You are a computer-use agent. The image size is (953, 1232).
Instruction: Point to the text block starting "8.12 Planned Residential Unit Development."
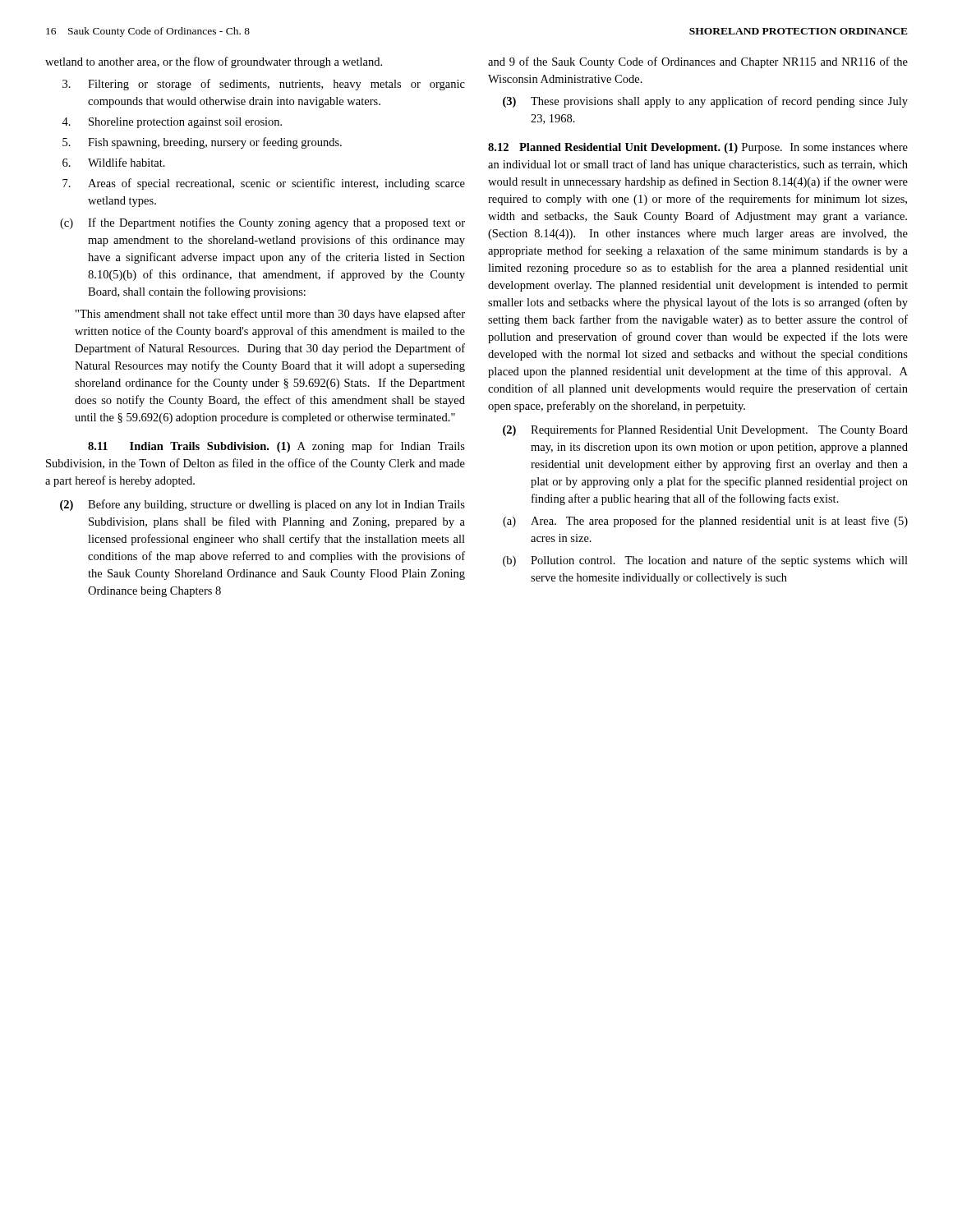click(698, 277)
